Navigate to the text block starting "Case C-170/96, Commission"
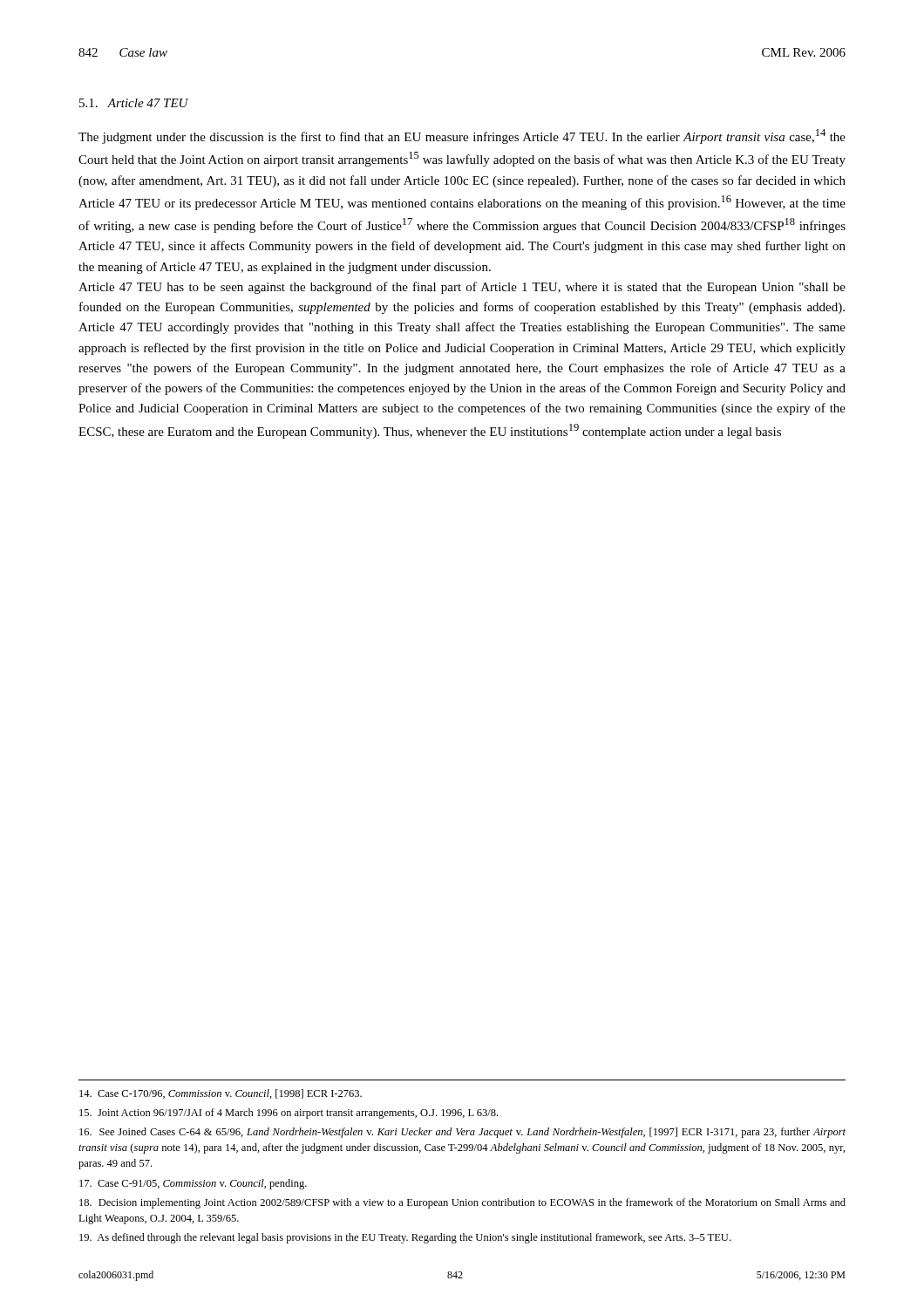 [220, 1093]
